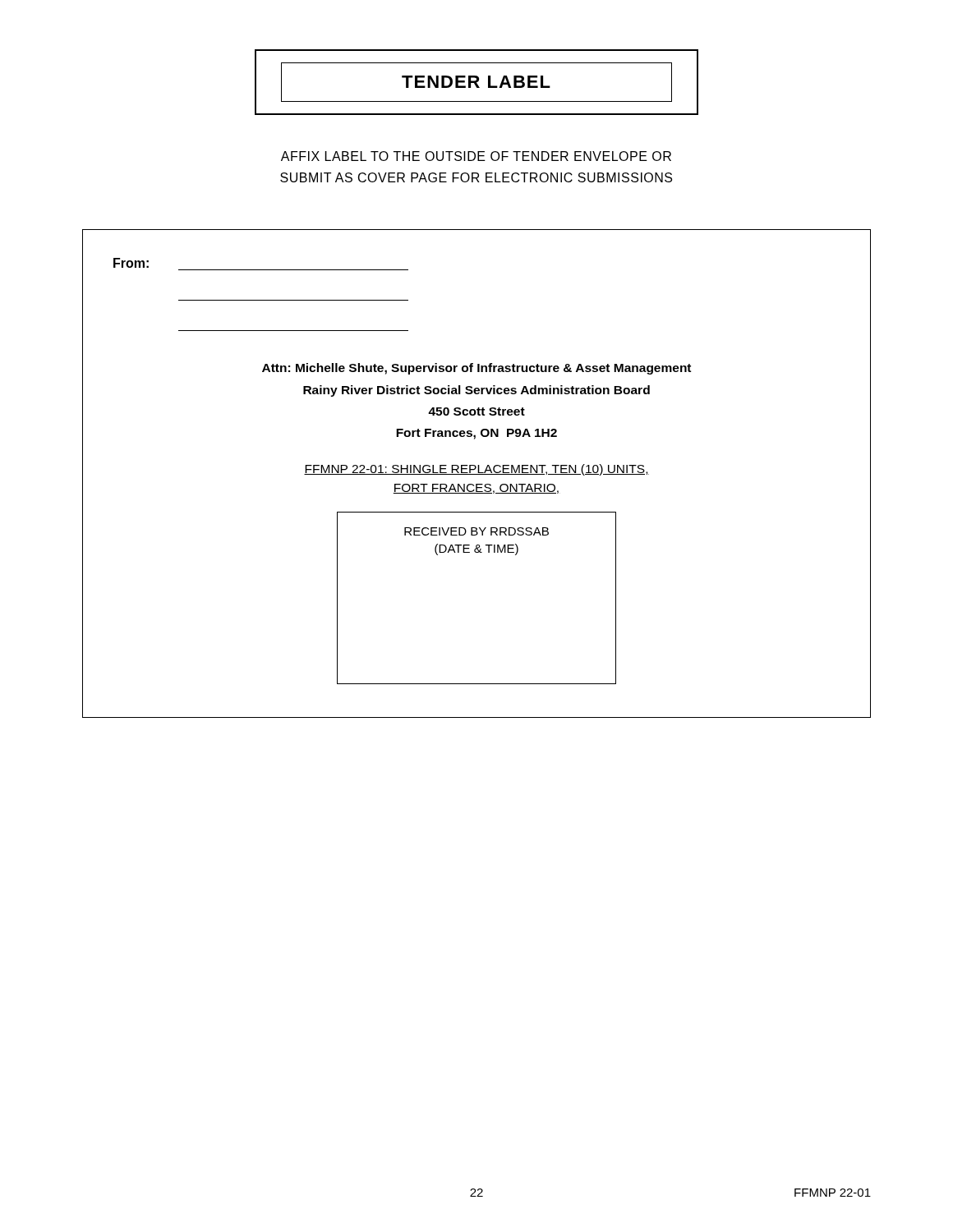Find the text block that says "AFFIX LABEL TO THE"
The image size is (953, 1232).
(476, 167)
